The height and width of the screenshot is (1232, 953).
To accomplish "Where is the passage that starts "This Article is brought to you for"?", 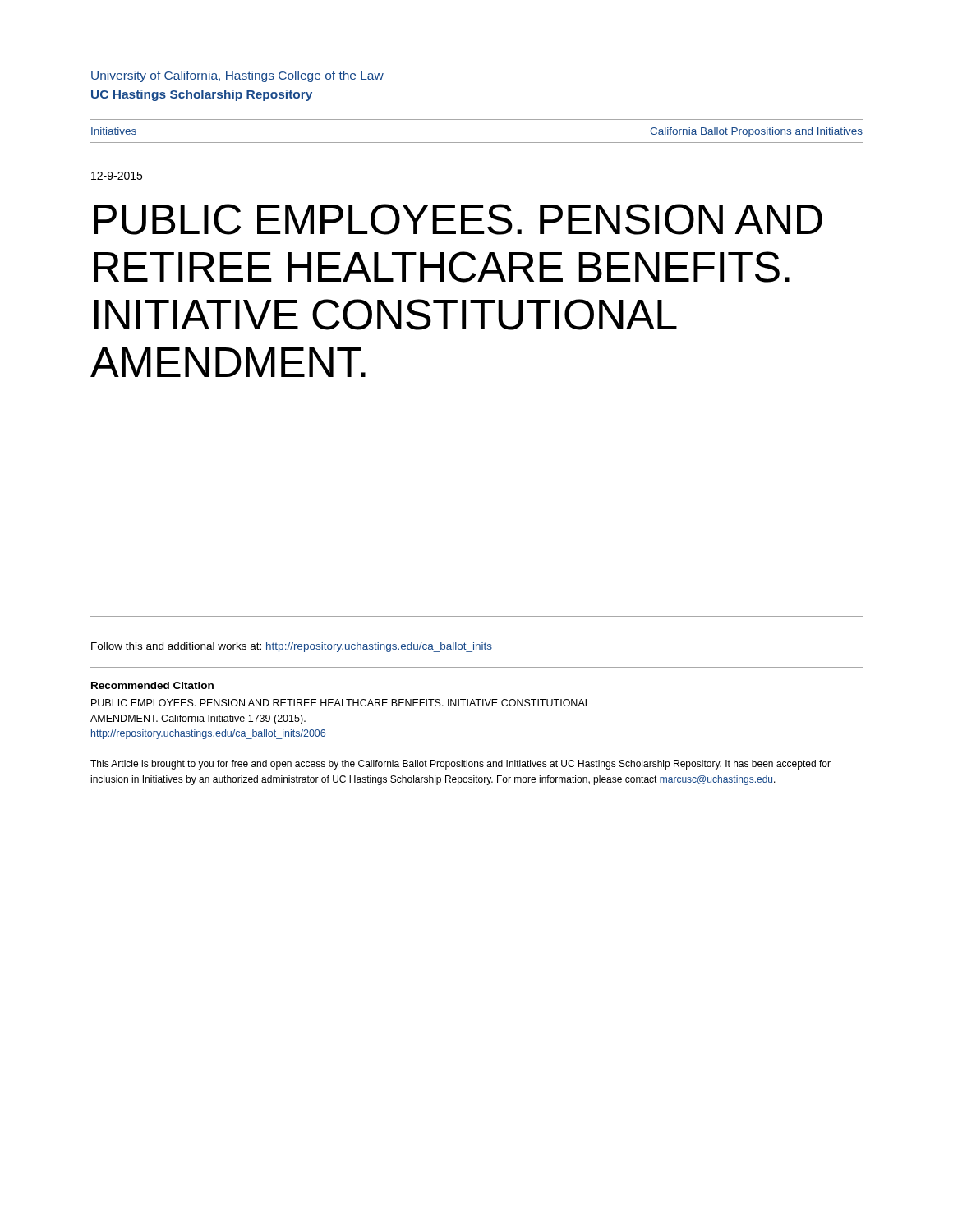I will [x=460, y=772].
